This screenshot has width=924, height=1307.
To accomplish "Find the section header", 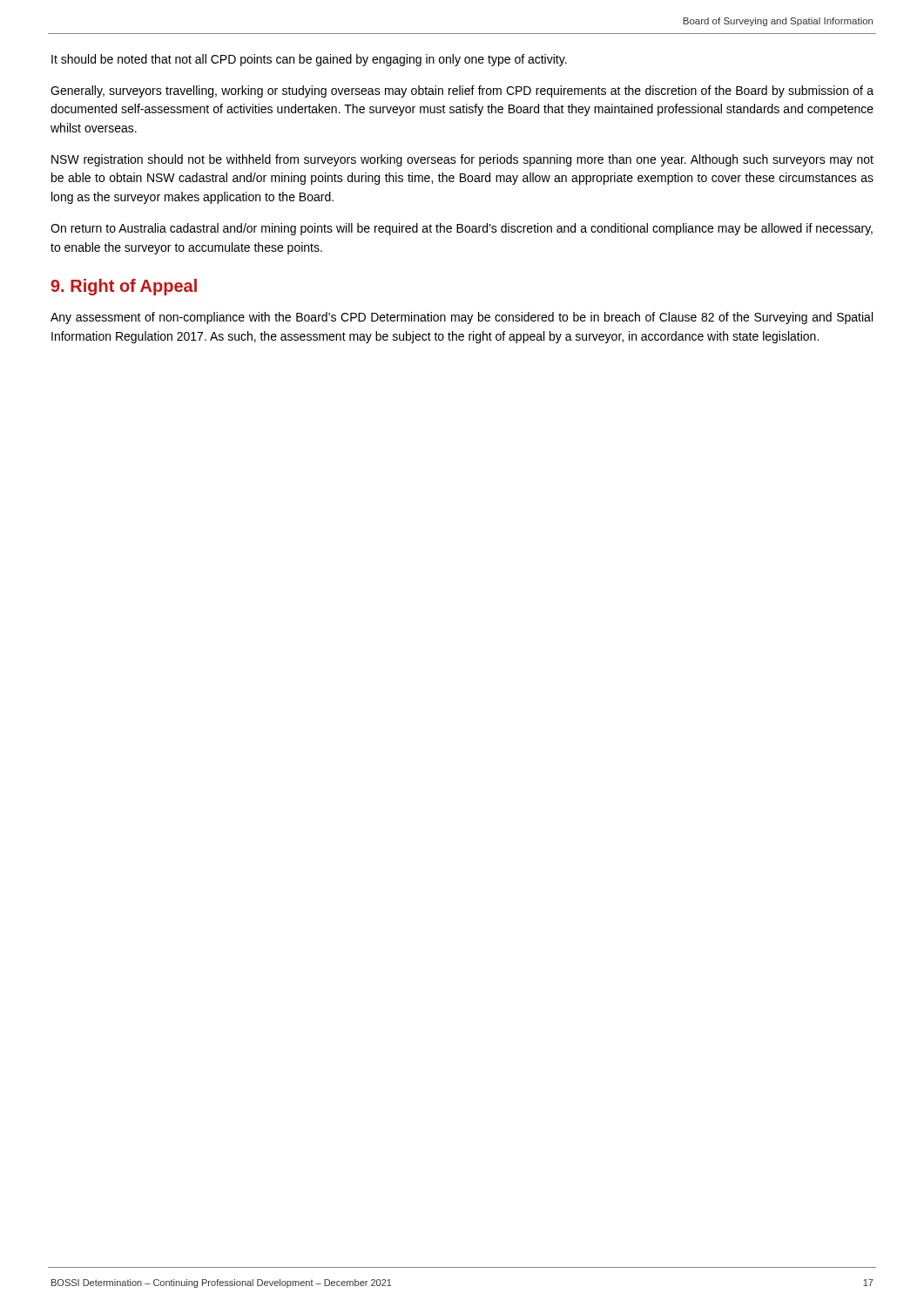I will click(x=124, y=286).
